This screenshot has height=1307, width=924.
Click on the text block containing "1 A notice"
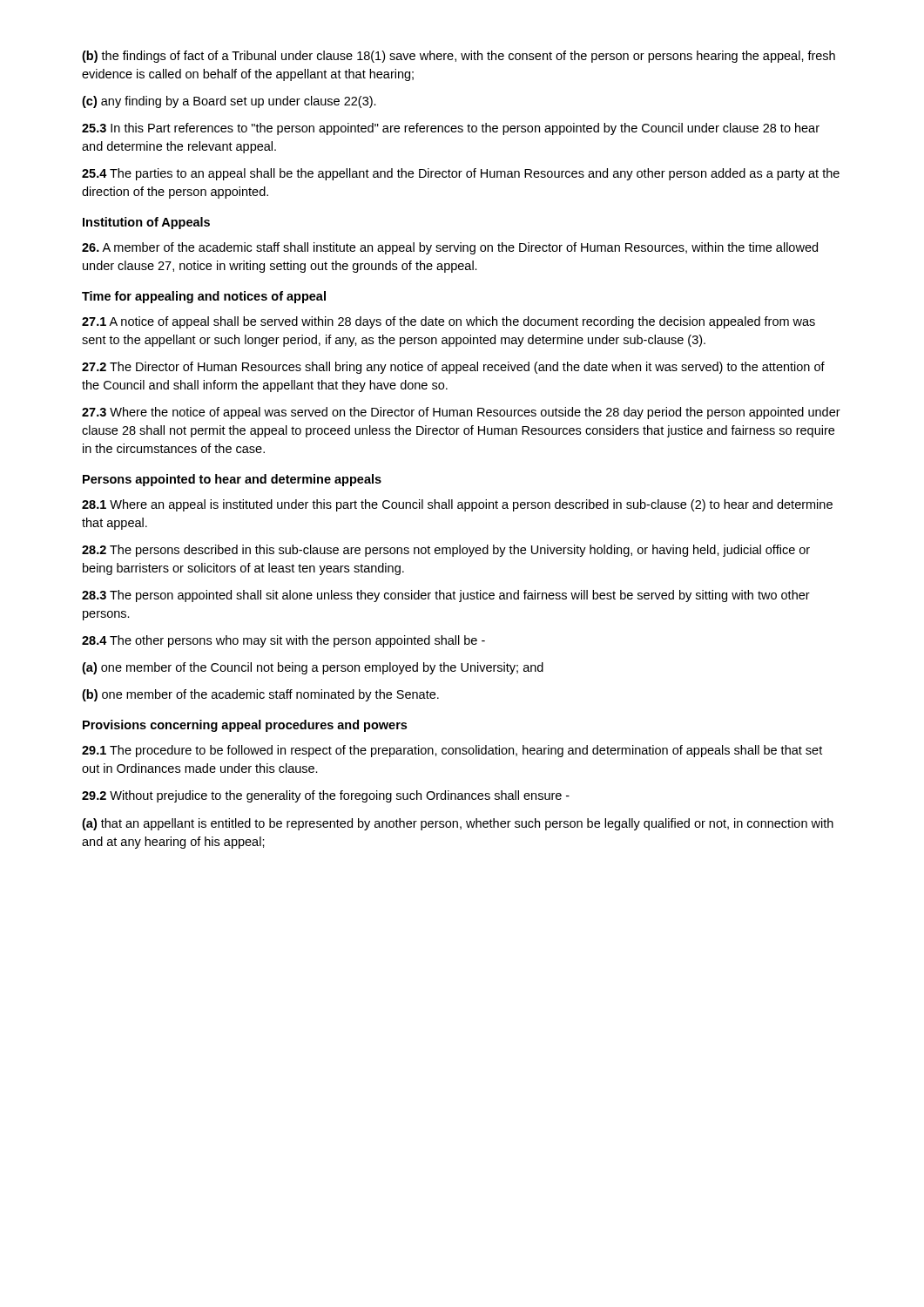(x=462, y=331)
